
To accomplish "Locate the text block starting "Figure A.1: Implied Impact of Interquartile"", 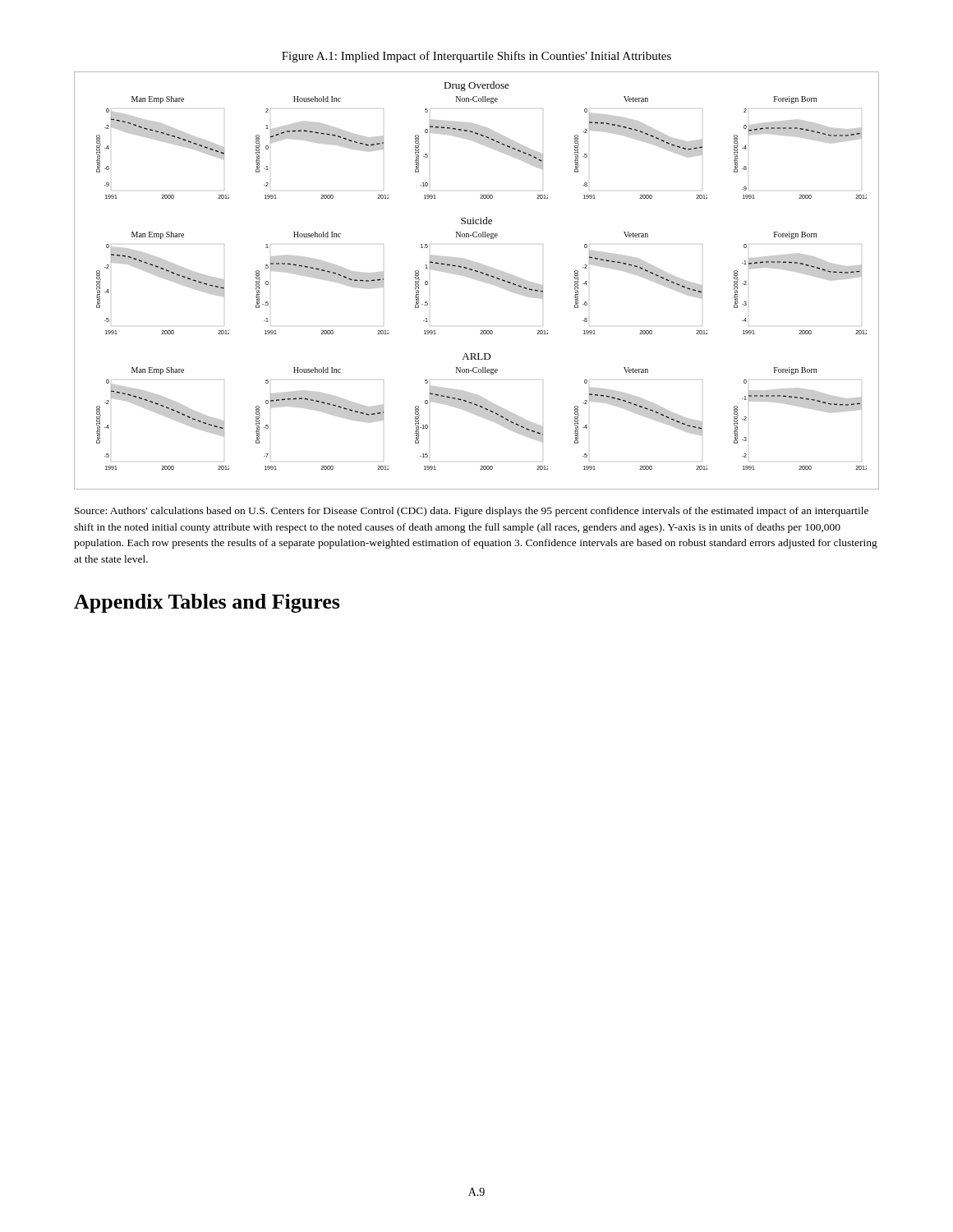I will [x=476, y=56].
